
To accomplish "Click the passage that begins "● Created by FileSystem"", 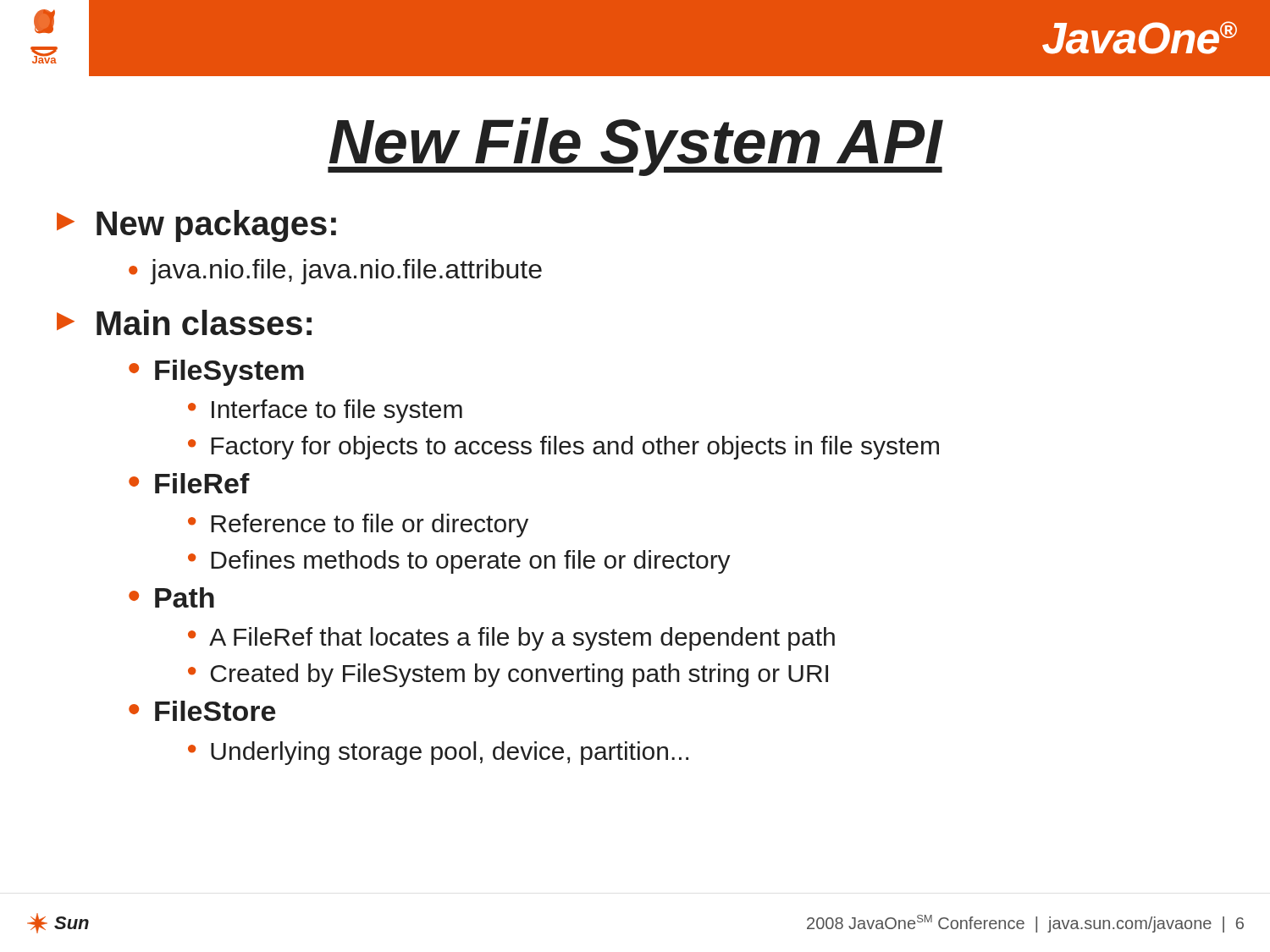I will [508, 673].
